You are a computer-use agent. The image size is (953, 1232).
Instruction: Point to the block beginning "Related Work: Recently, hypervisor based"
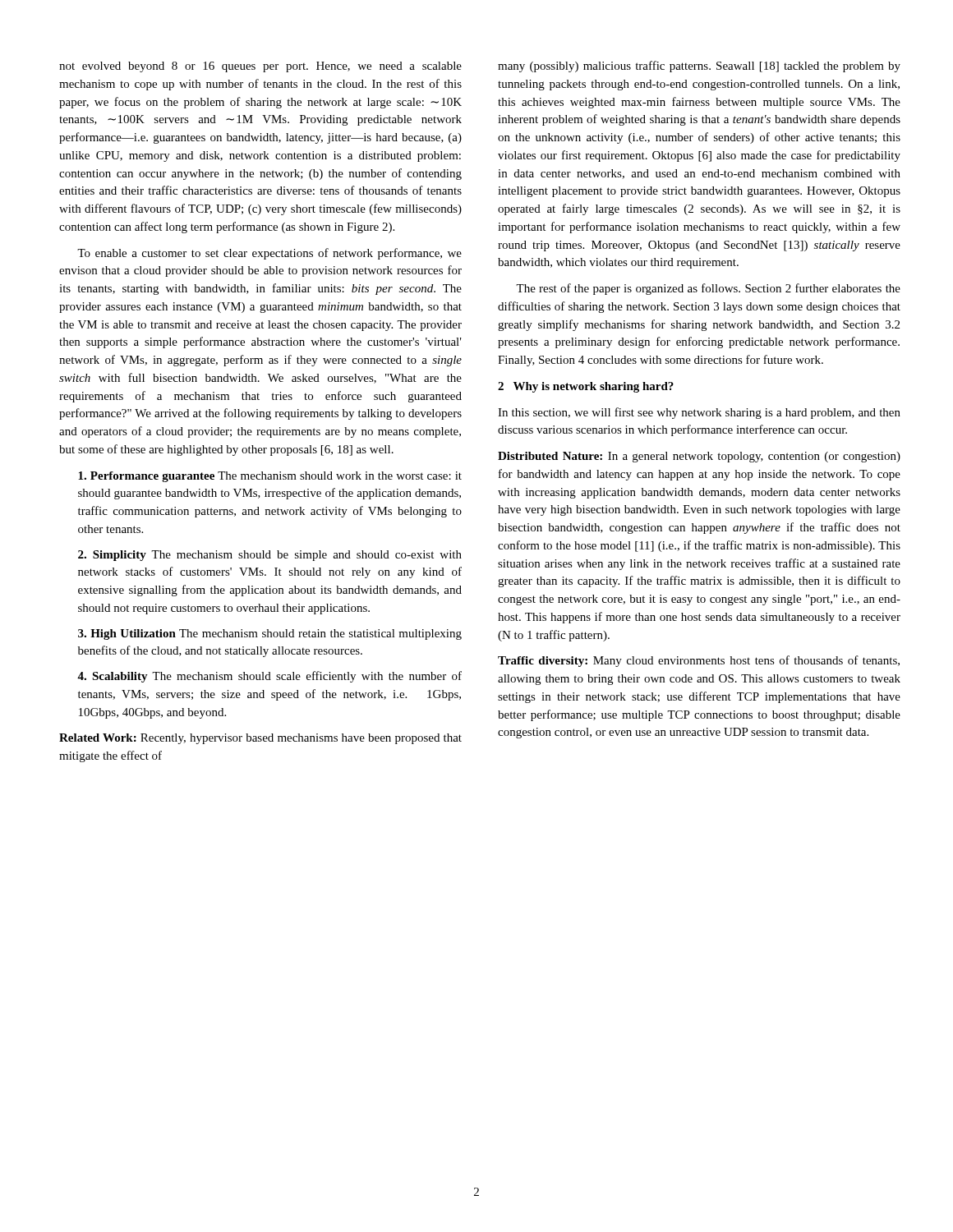pyautogui.click(x=260, y=747)
